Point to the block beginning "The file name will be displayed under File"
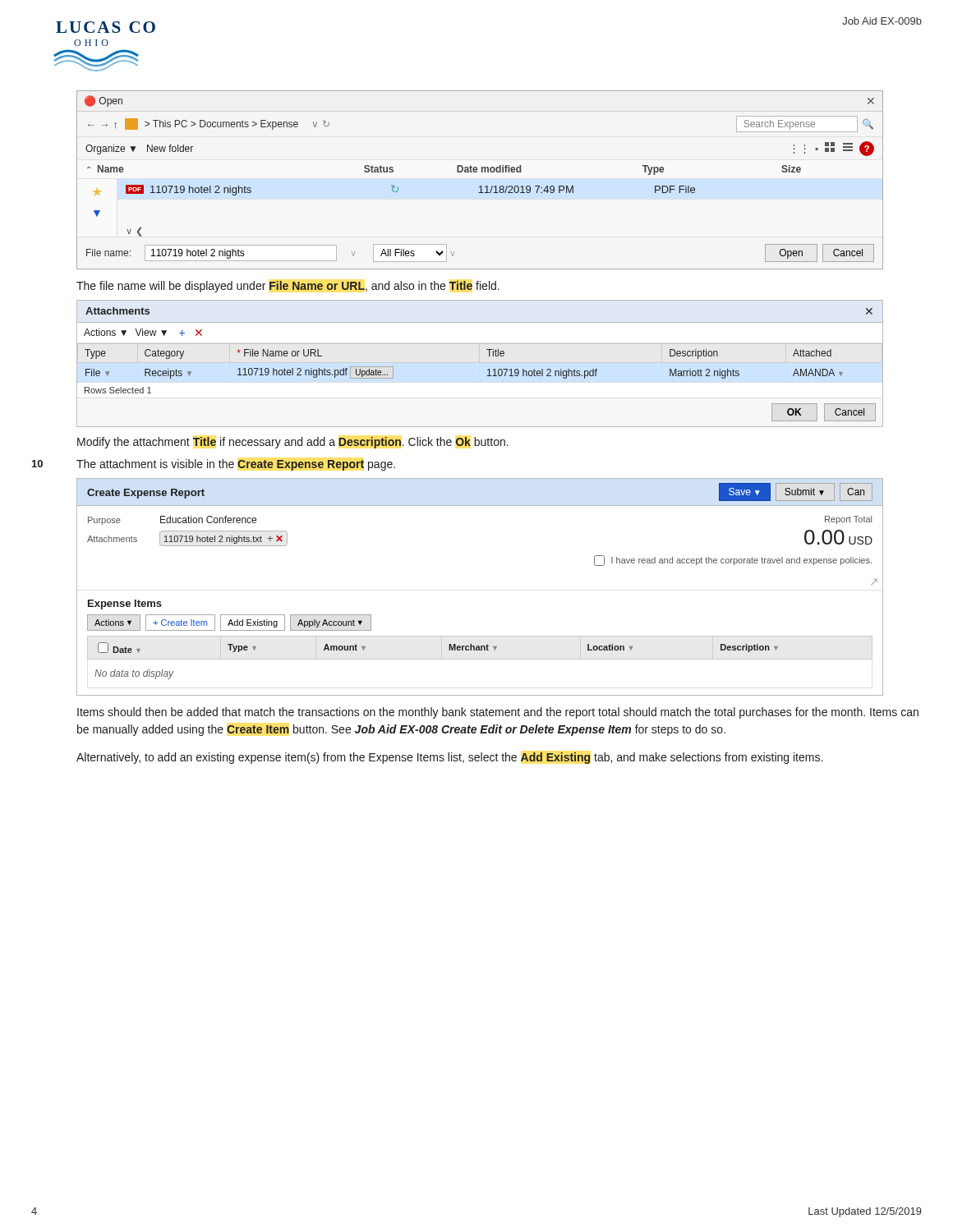 point(288,286)
